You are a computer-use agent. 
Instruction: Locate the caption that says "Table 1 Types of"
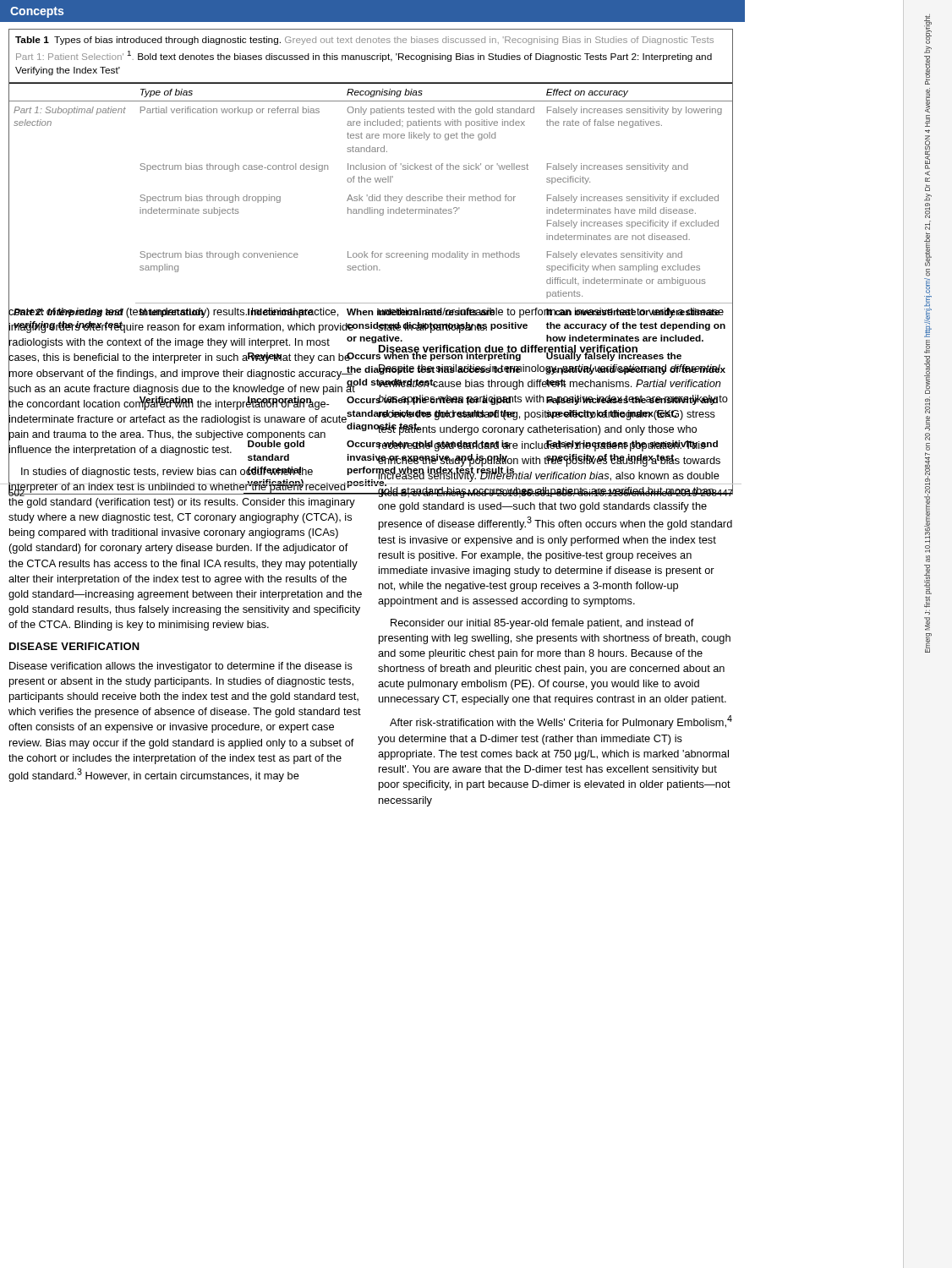click(365, 55)
